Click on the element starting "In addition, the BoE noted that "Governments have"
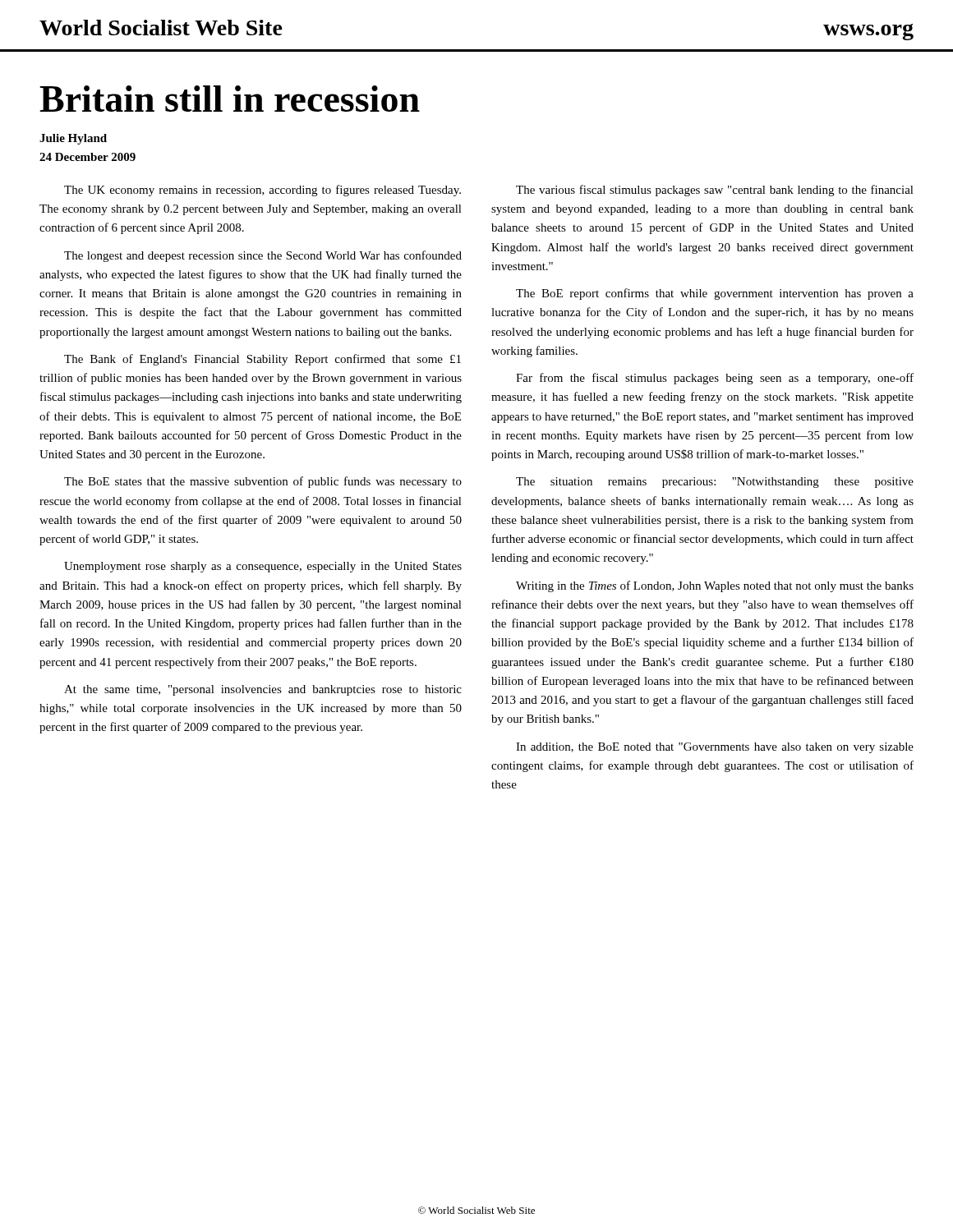 tap(702, 765)
